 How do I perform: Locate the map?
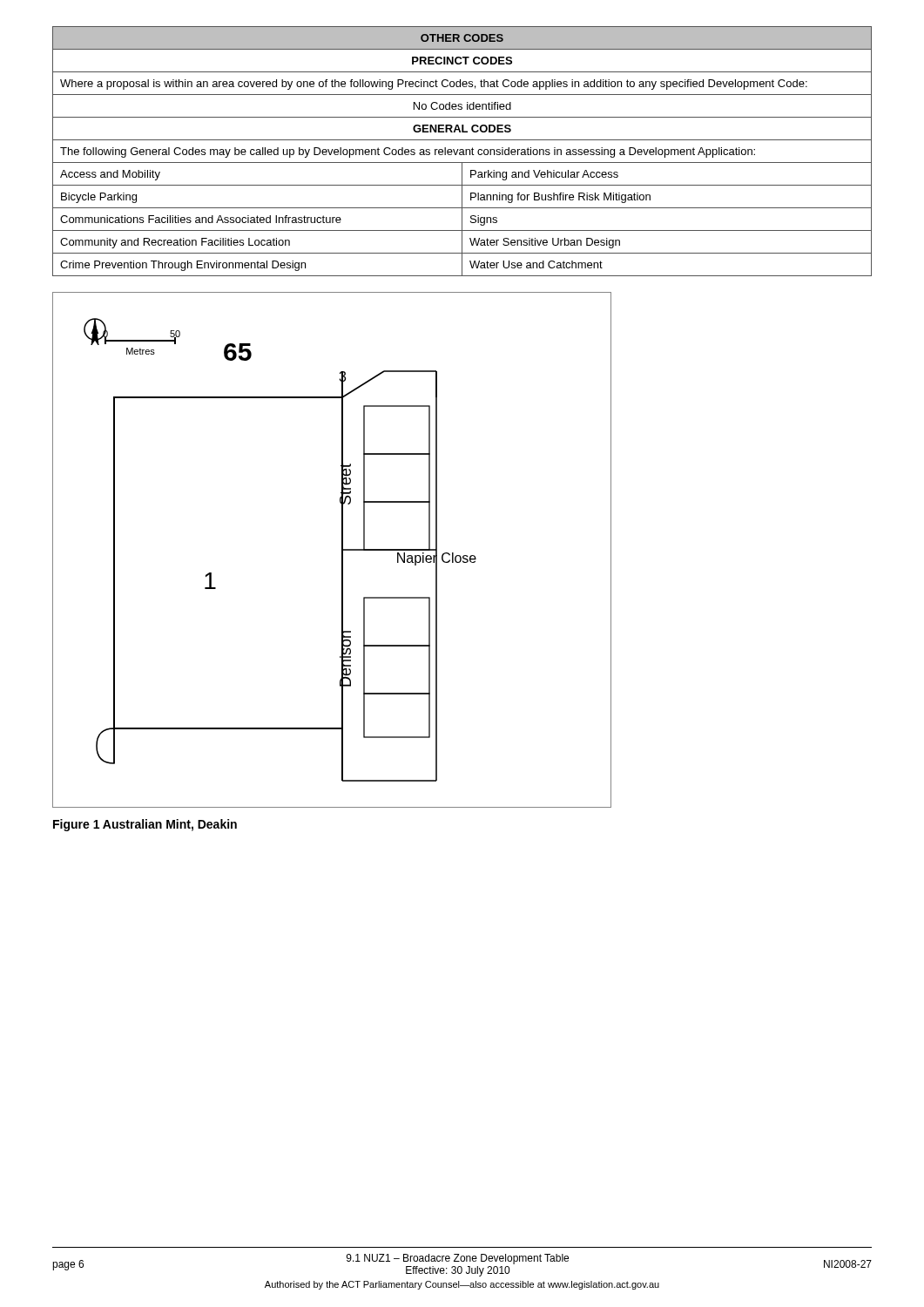coord(332,550)
